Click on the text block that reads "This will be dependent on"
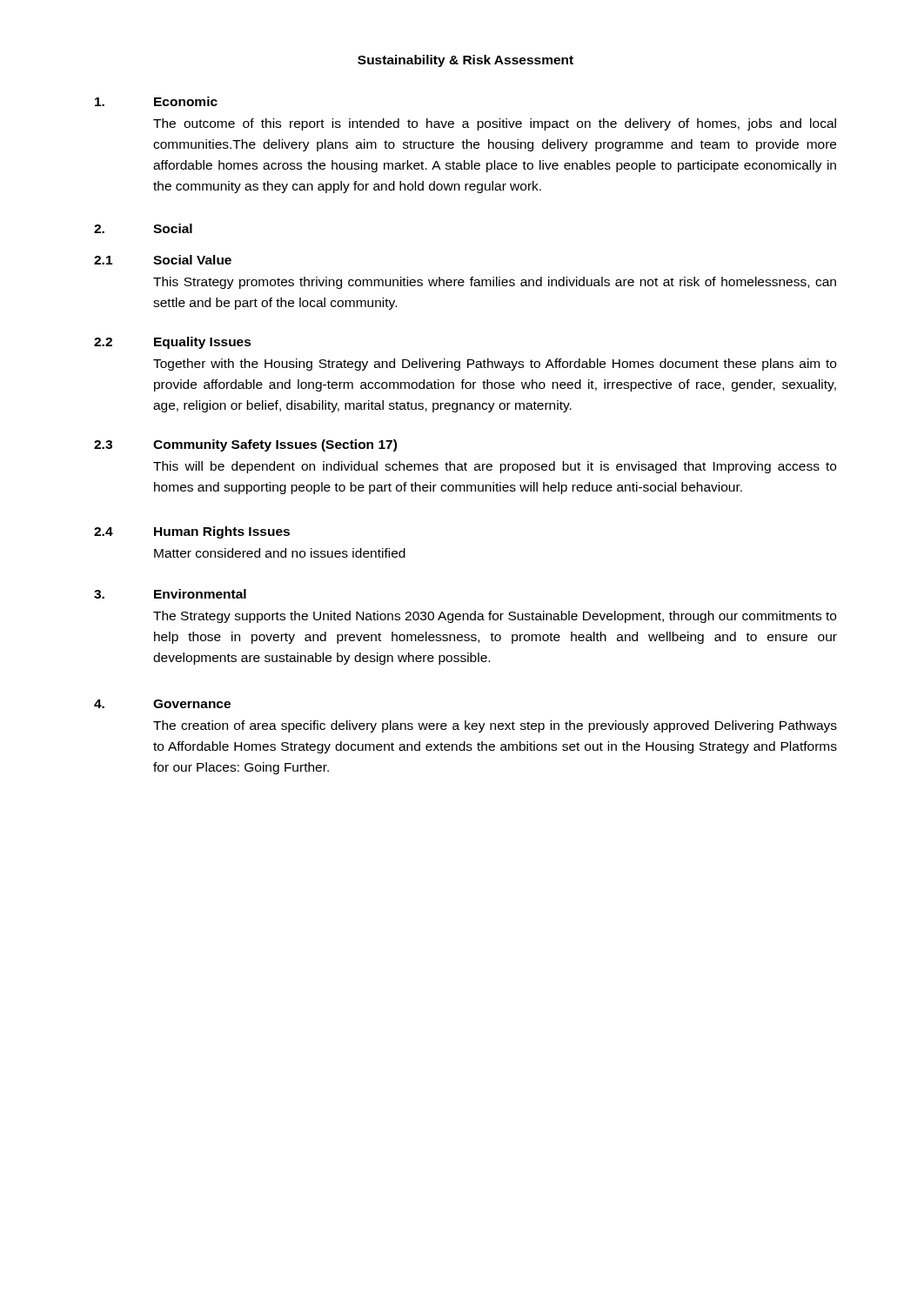924x1305 pixels. click(465, 477)
